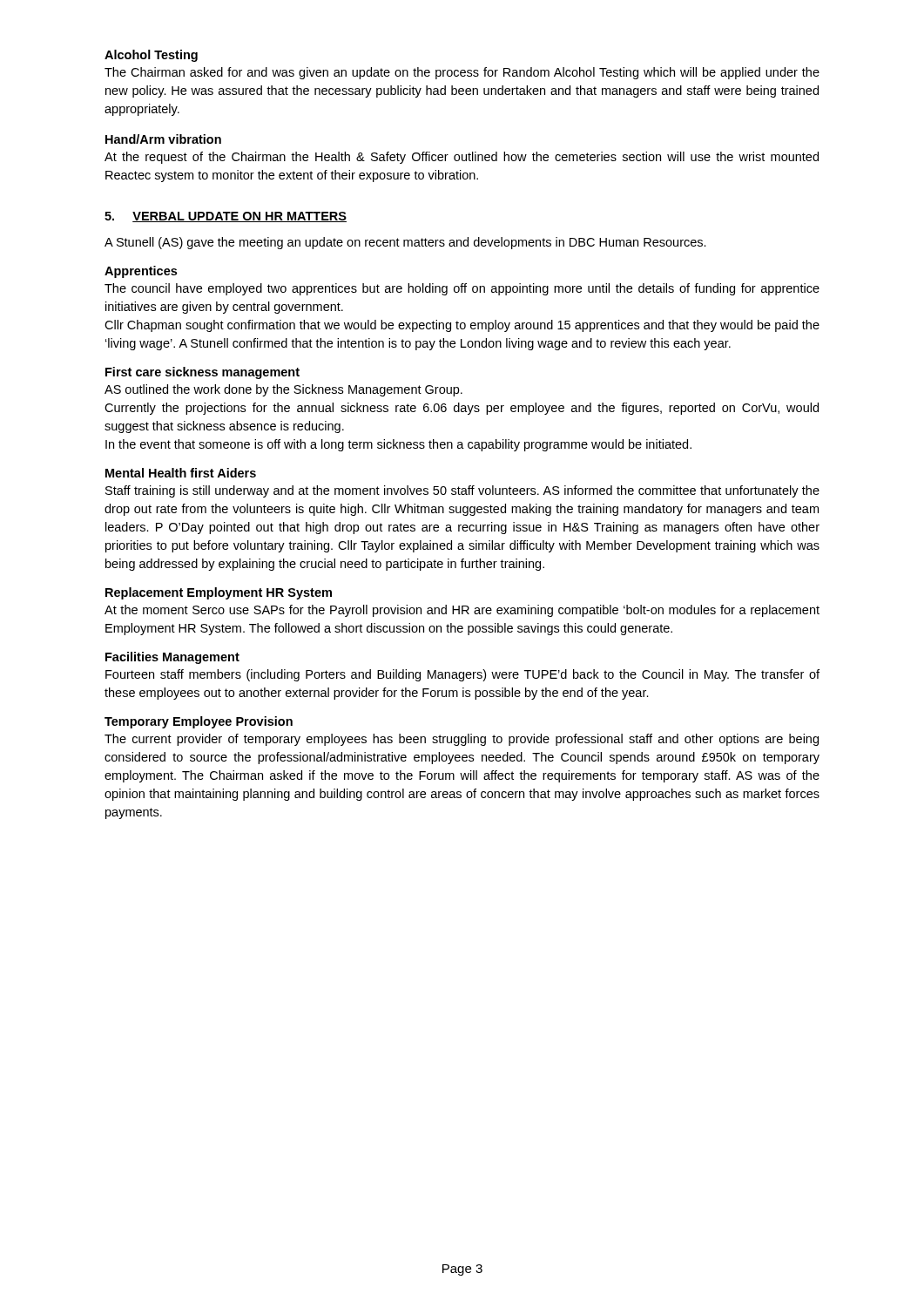Screen dimensions: 1307x924
Task: Point to the block beginning "Staff training is still underway and at the"
Action: (x=462, y=528)
